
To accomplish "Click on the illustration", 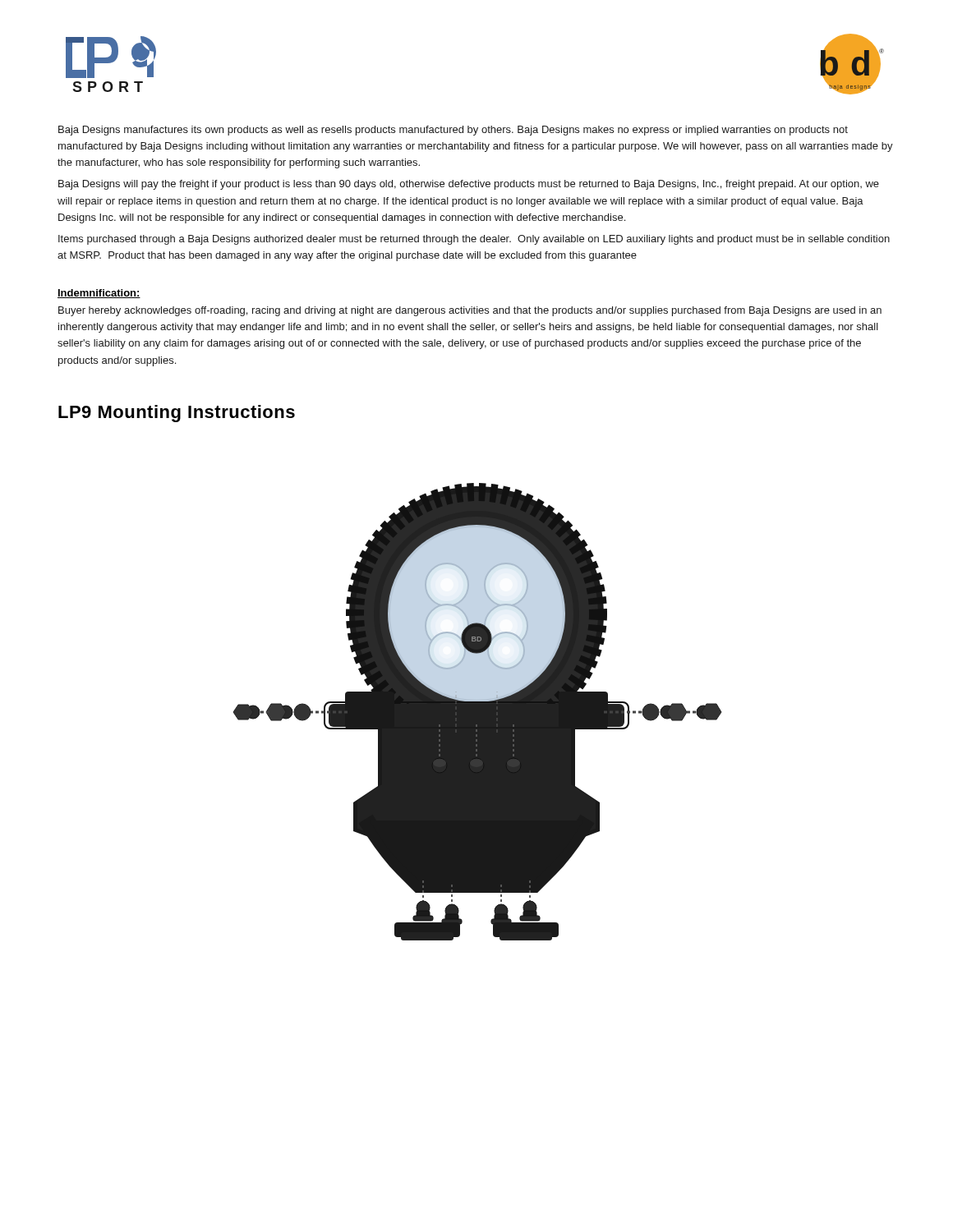I will click(x=476, y=695).
